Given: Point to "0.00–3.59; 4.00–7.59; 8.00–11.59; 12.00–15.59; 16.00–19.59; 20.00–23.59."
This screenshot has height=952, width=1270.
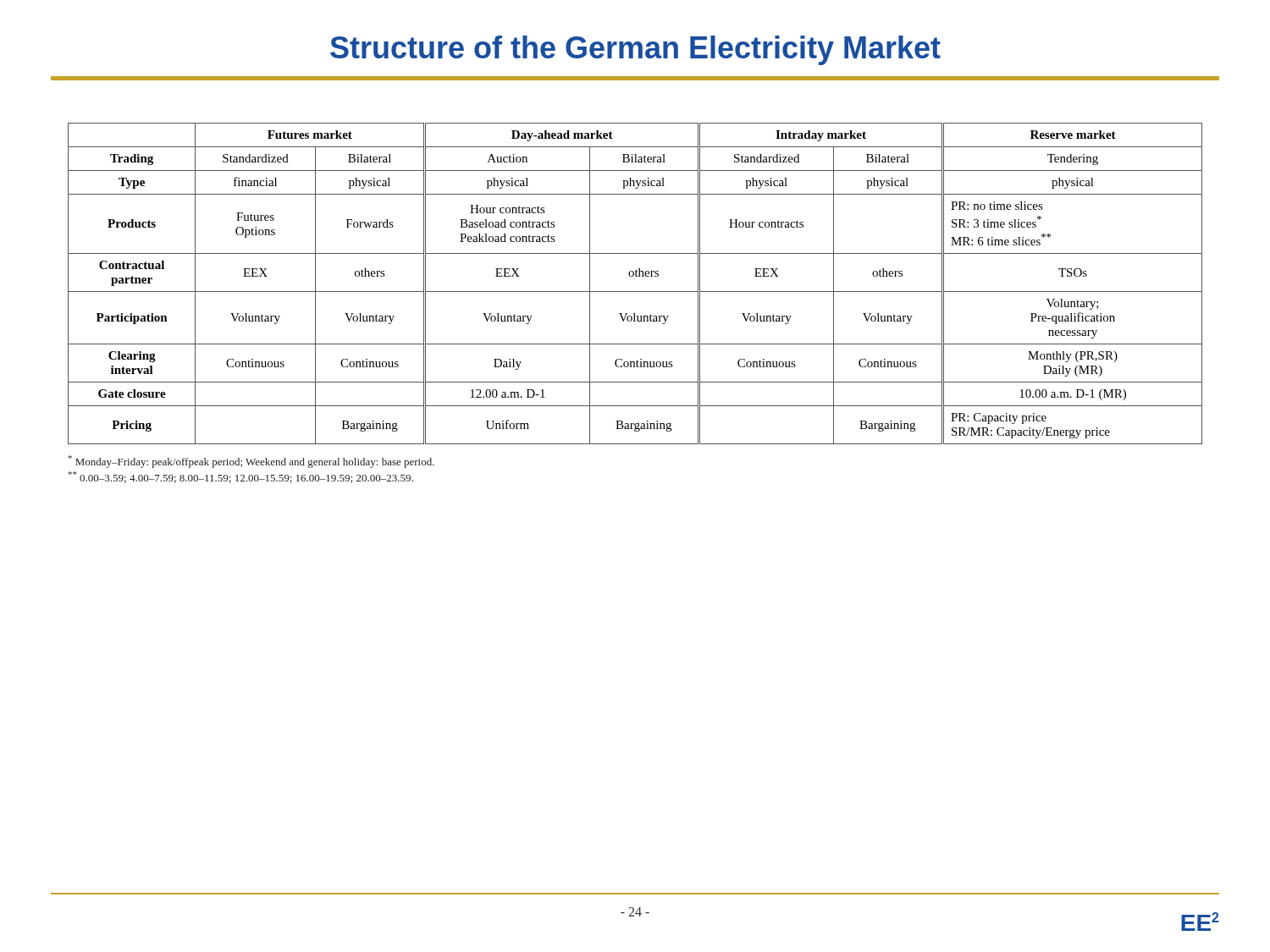Looking at the screenshot, I should click(241, 477).
